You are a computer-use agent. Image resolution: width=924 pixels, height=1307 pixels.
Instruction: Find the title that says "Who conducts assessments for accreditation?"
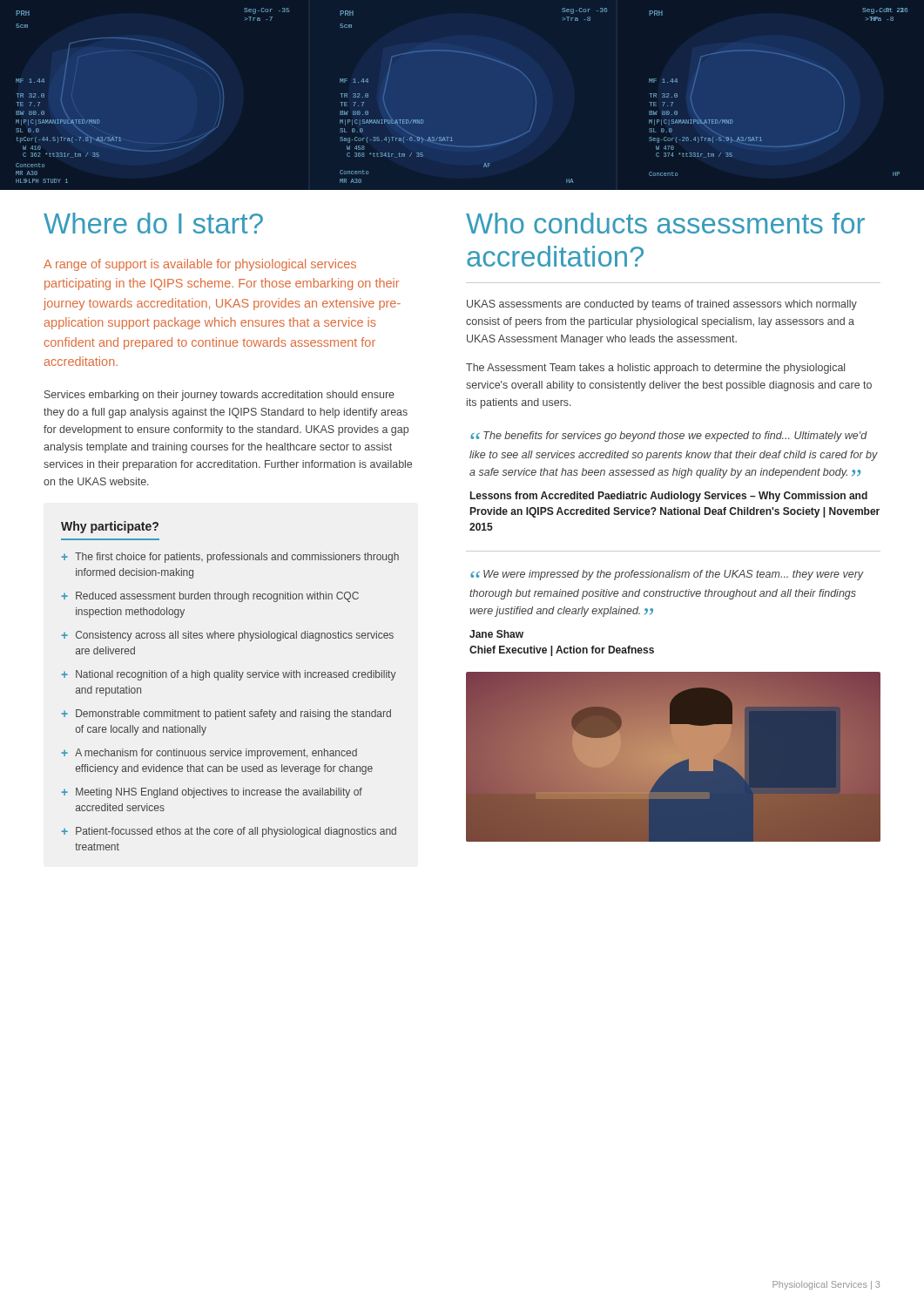pos(666,240)
